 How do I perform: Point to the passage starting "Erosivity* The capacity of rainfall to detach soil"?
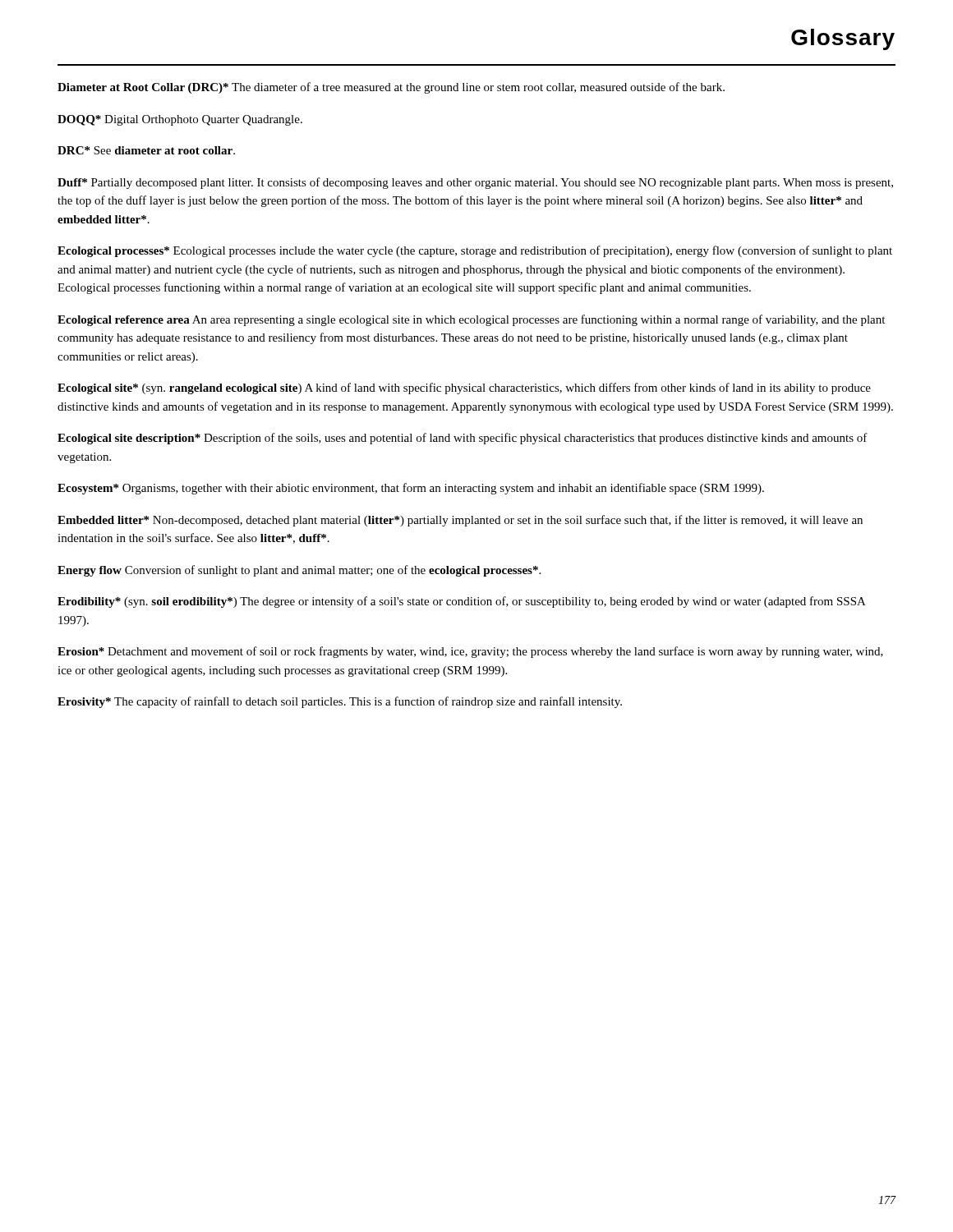[x=340, y=701]
